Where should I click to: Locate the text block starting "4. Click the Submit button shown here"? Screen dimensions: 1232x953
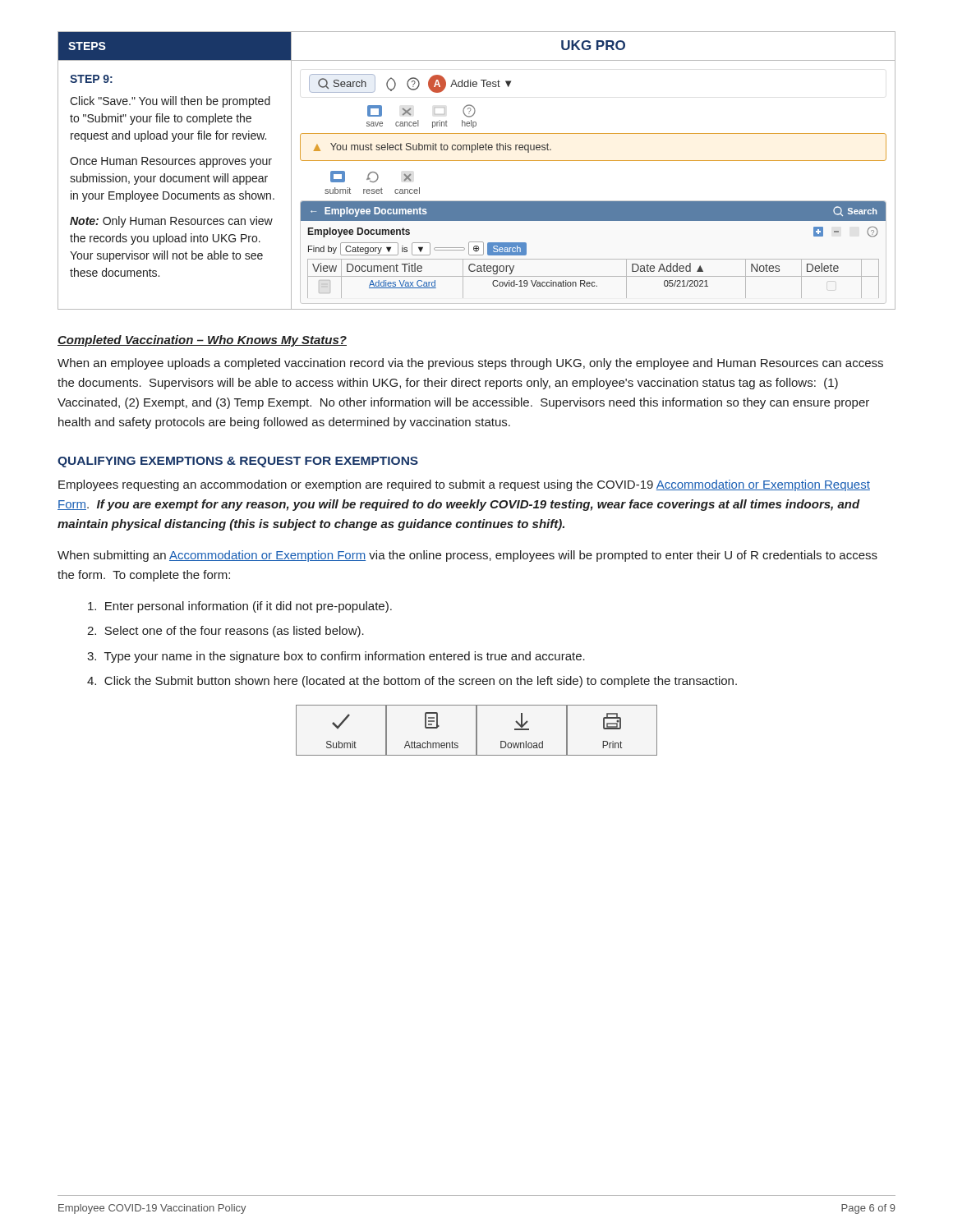[491, 680]
